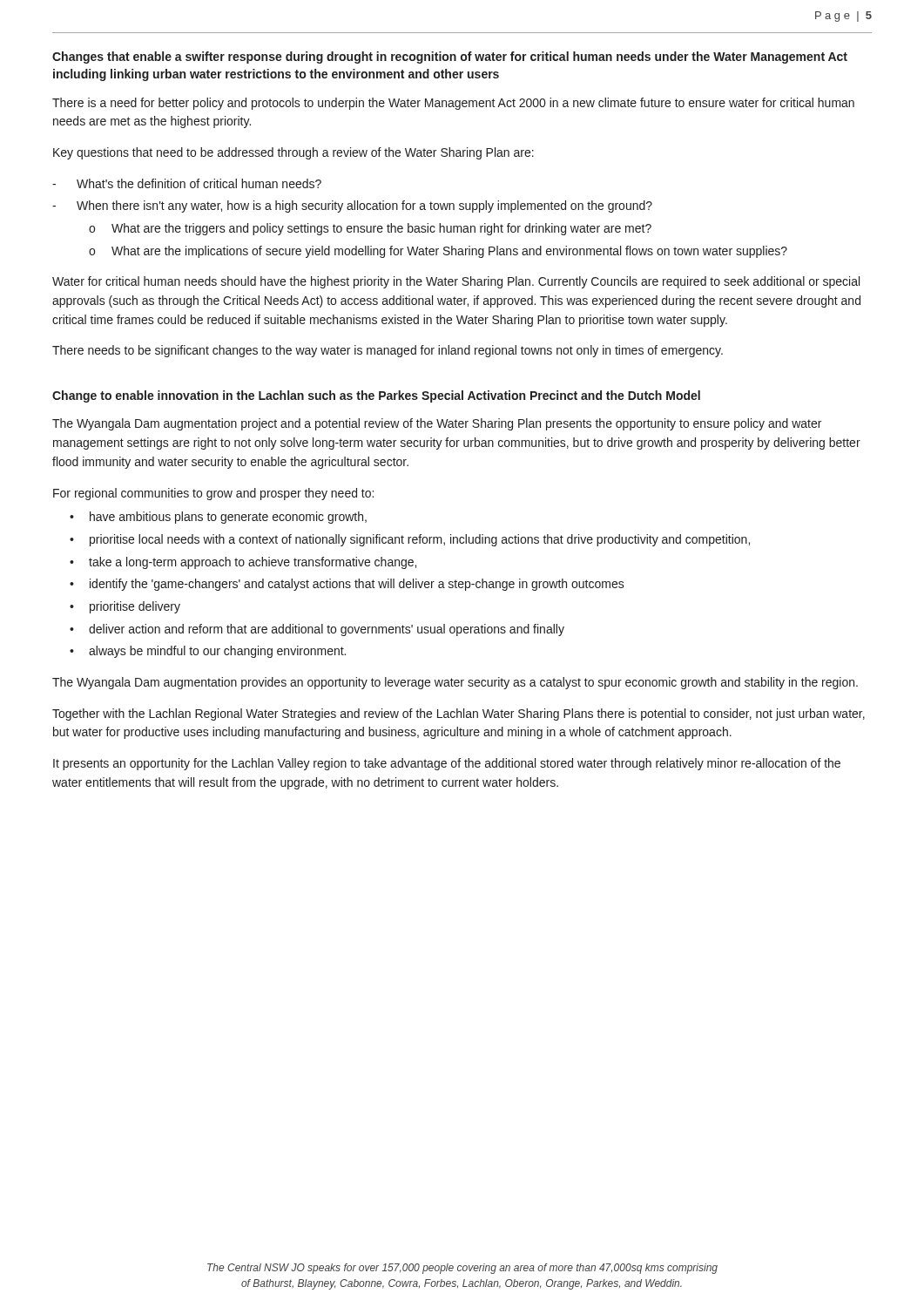Point to the block beginning "• have ambitious plans to generate economic"
This screenshot has width=924, height=1307.
tap(219, 518)
